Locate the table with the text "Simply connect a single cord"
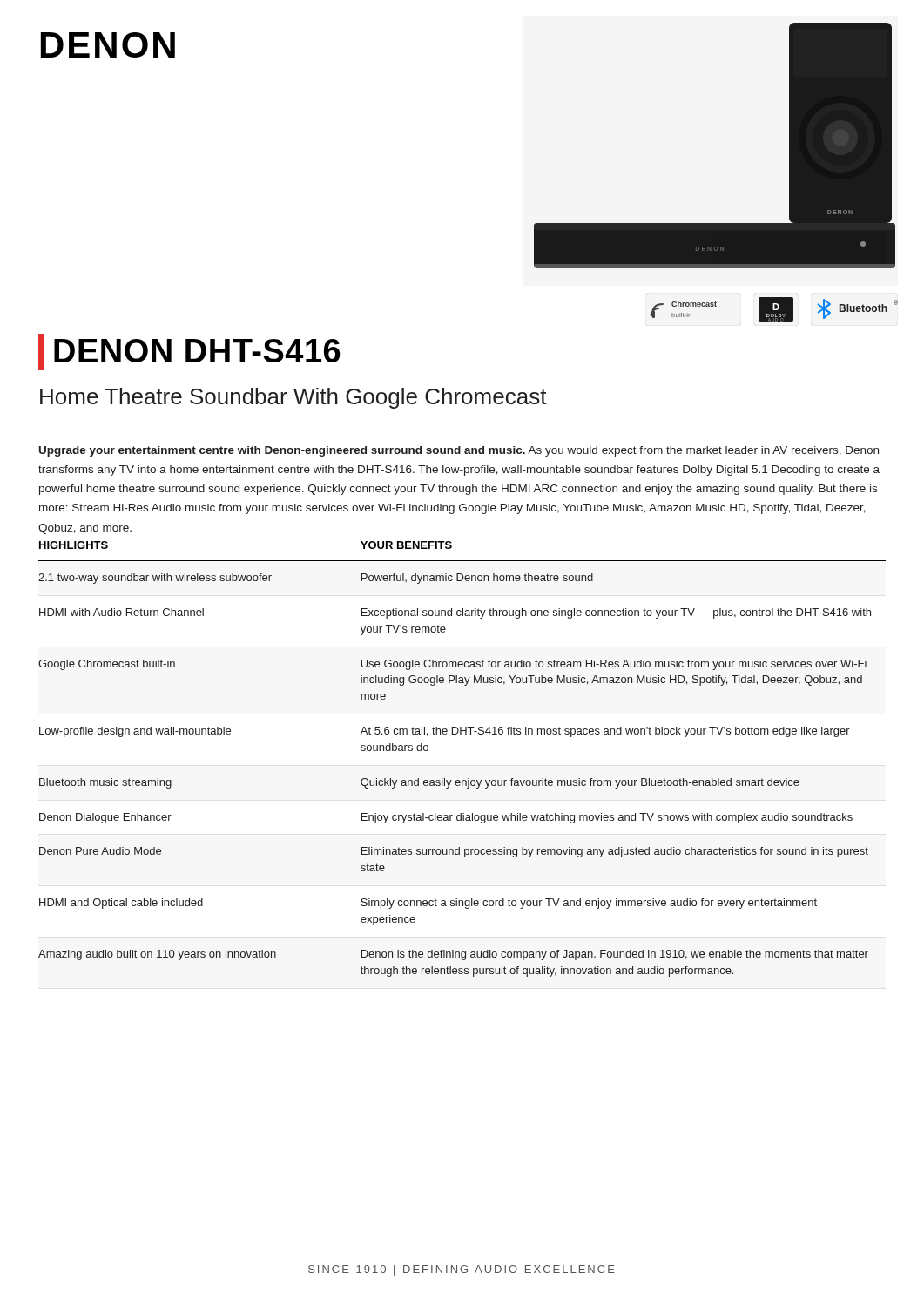Image resolution: width=924 pixels, height=1307 pixels. pos(462,763)
